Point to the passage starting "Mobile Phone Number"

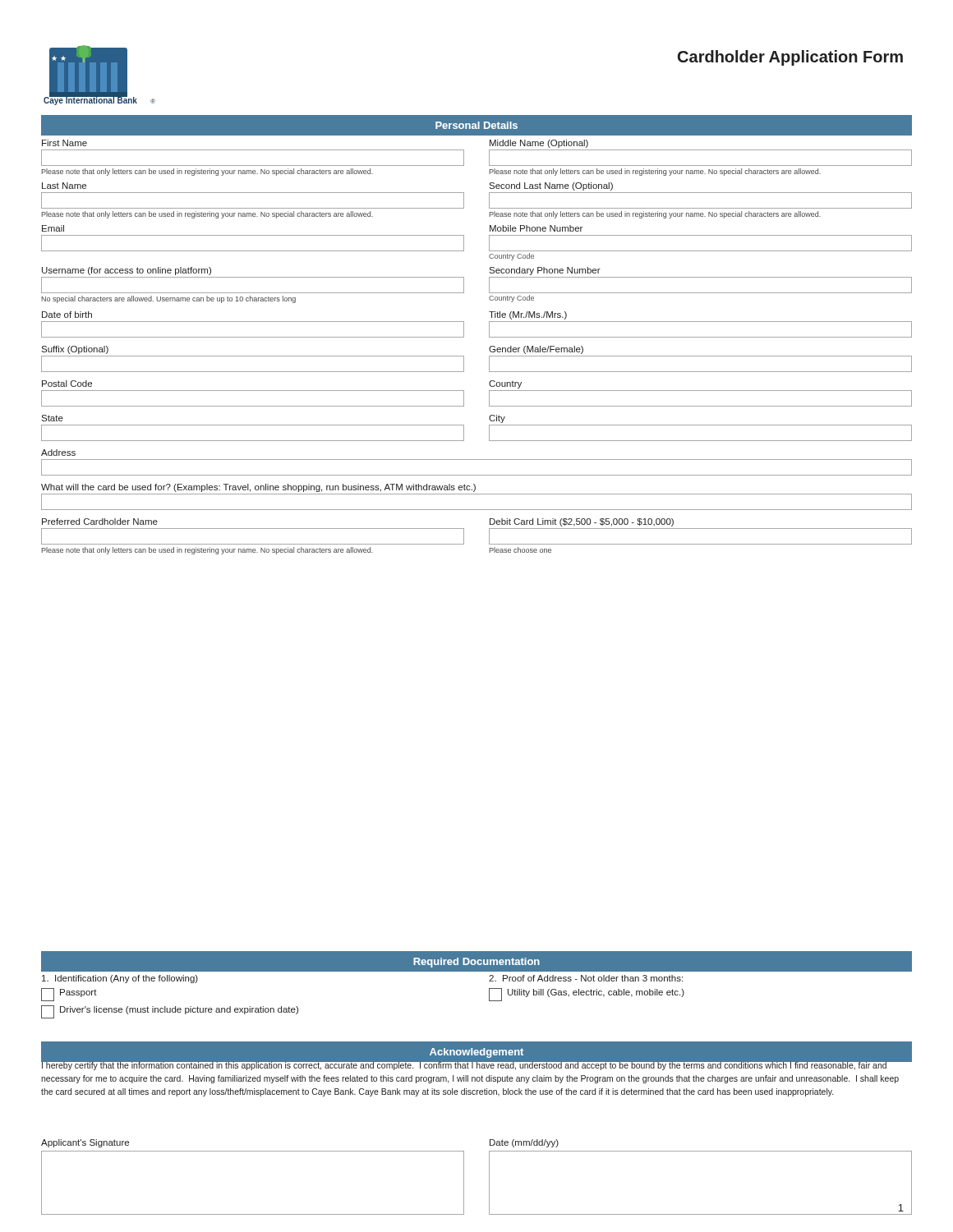[x=536, y=228]
